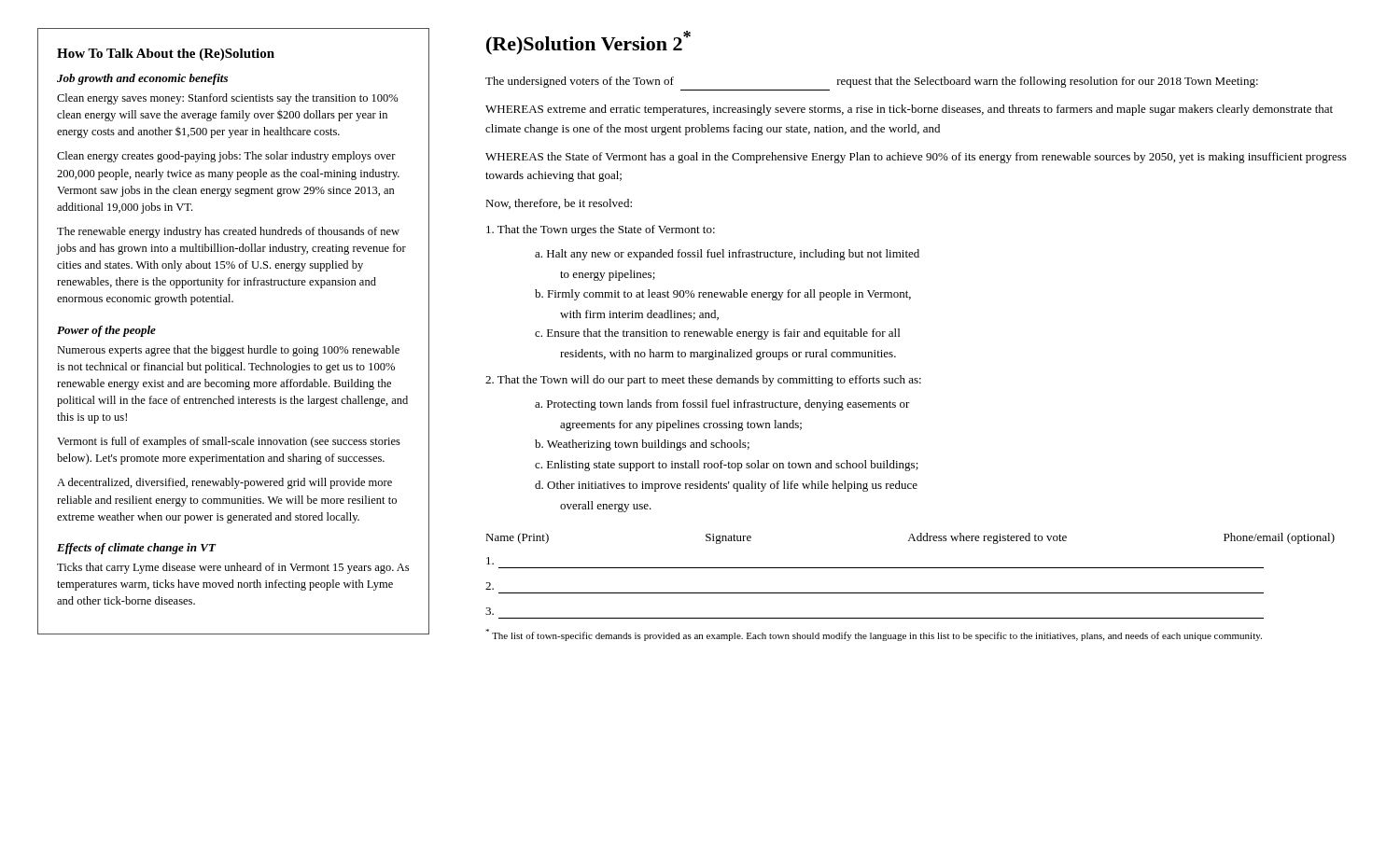Find the block on this page that starts "Clean energy saves"
The height and width of the screenshot is (850, 1400).
(228, 115)
